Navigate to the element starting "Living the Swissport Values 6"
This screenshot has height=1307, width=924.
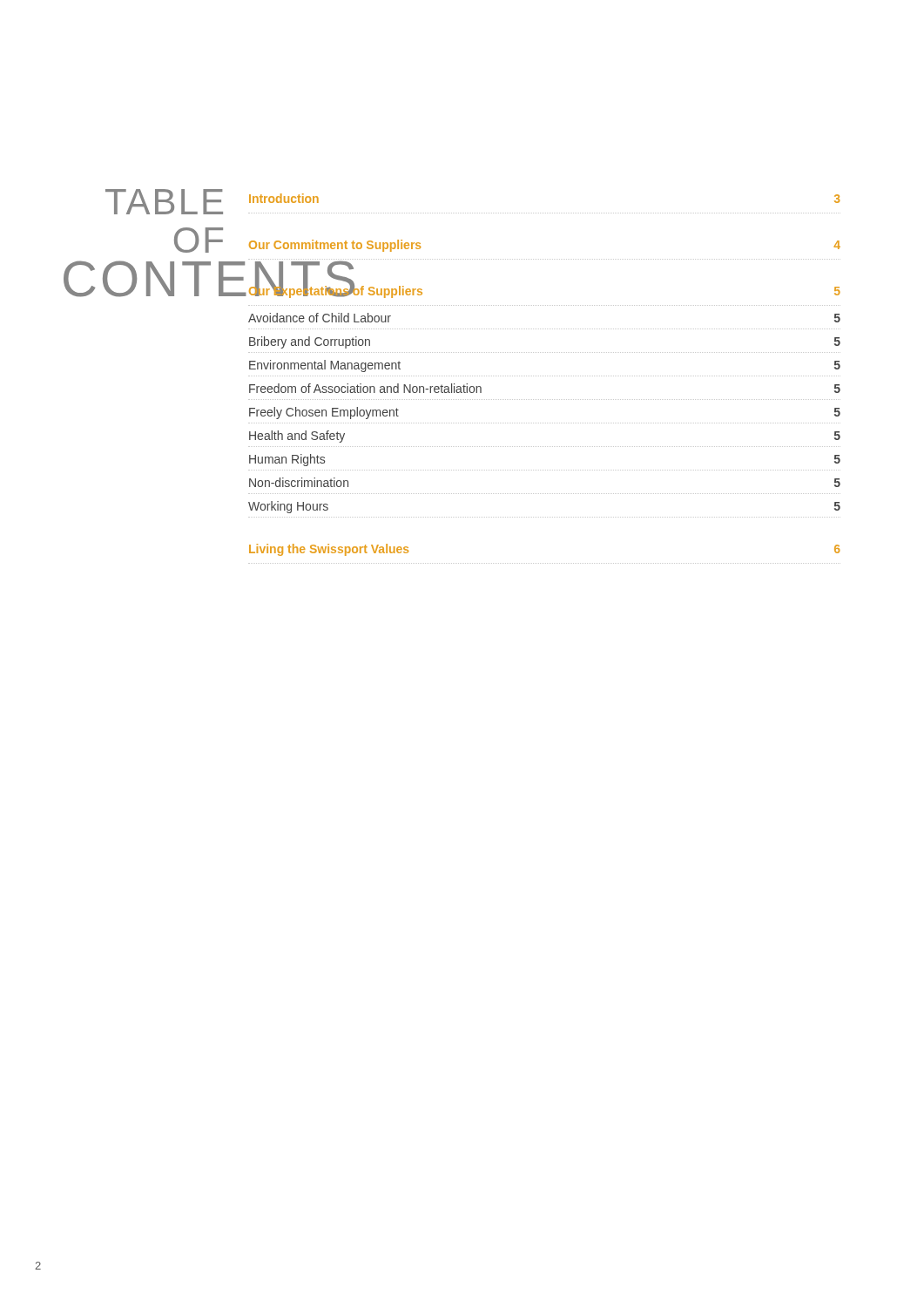(328, 549)
